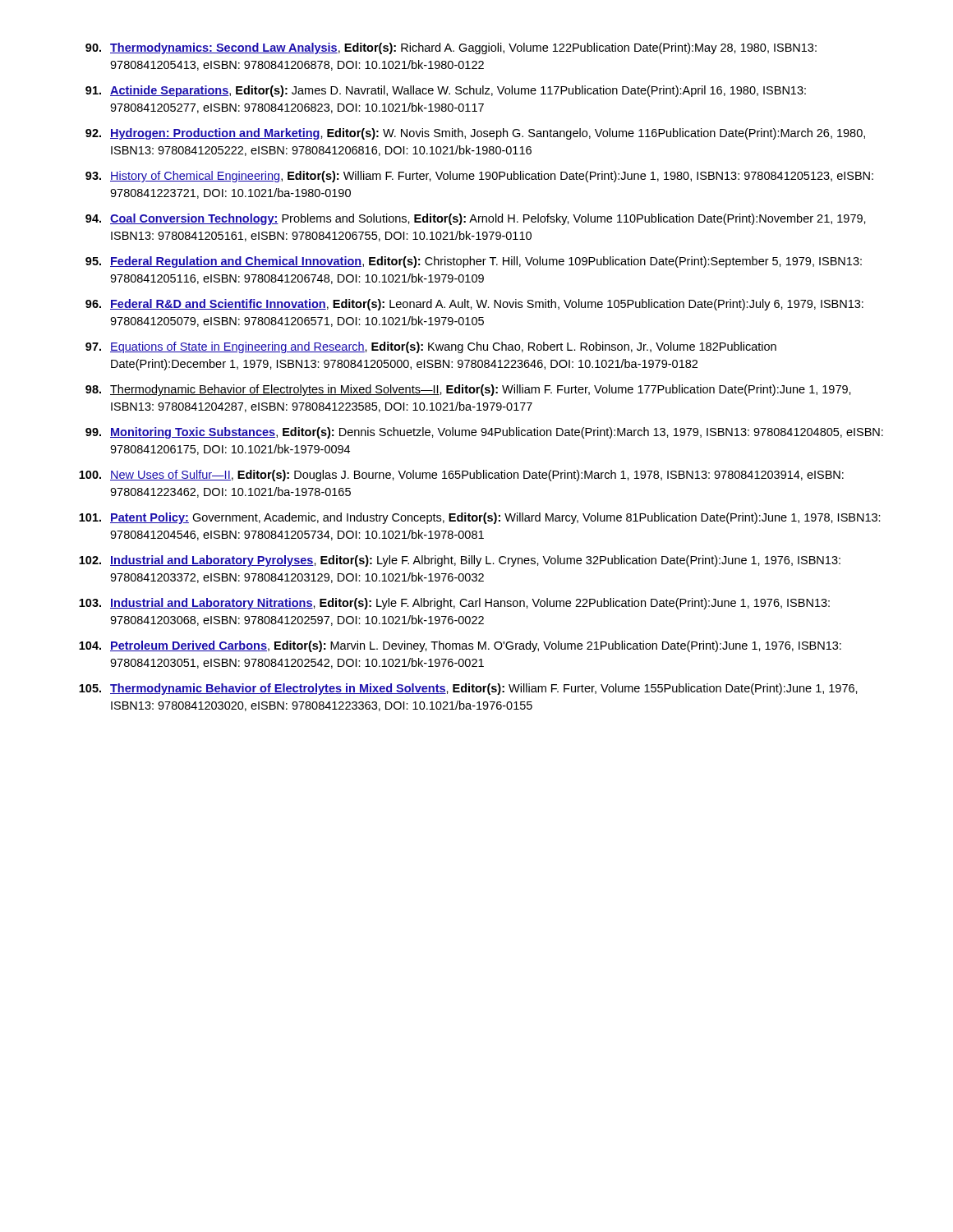Viewport: 953px width, 1232px height.
Task: Where is the passage that starts "100. New Uses of Sulfur—II, Editor(s):"?
Action: click(x=476, y=484)
